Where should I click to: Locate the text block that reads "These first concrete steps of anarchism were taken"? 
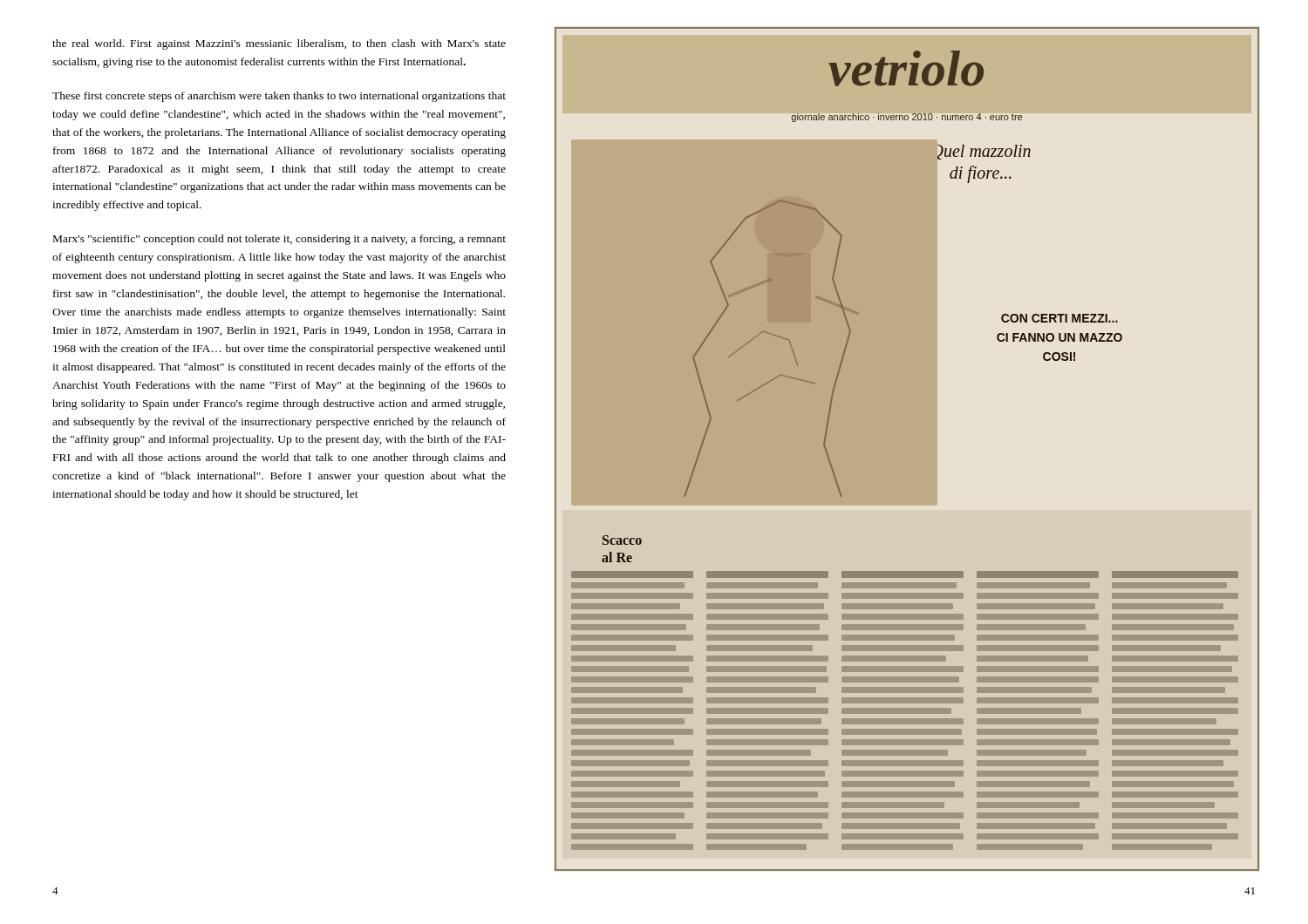(279, 151)
